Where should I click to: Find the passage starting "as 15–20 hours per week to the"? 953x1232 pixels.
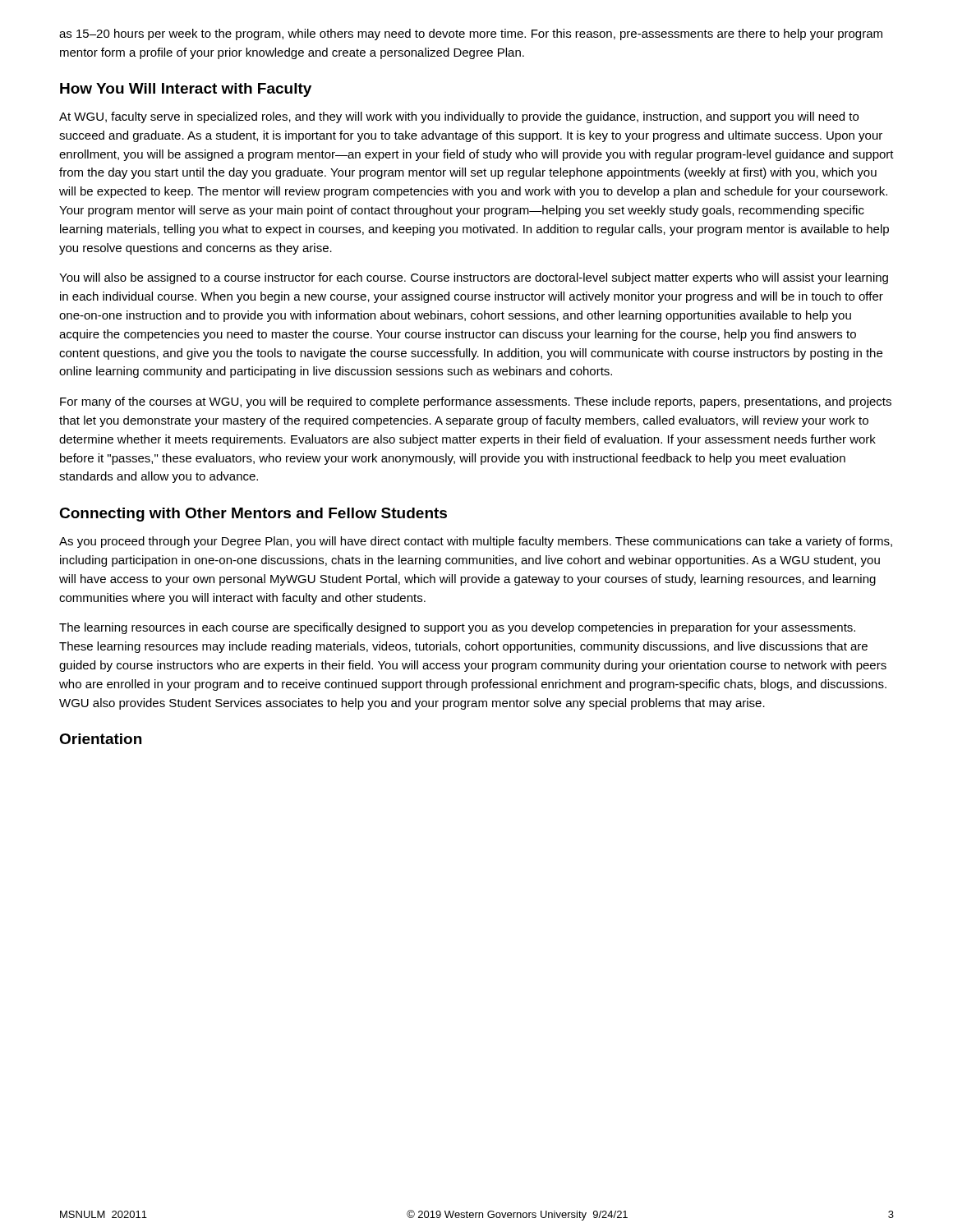[471, 43]
